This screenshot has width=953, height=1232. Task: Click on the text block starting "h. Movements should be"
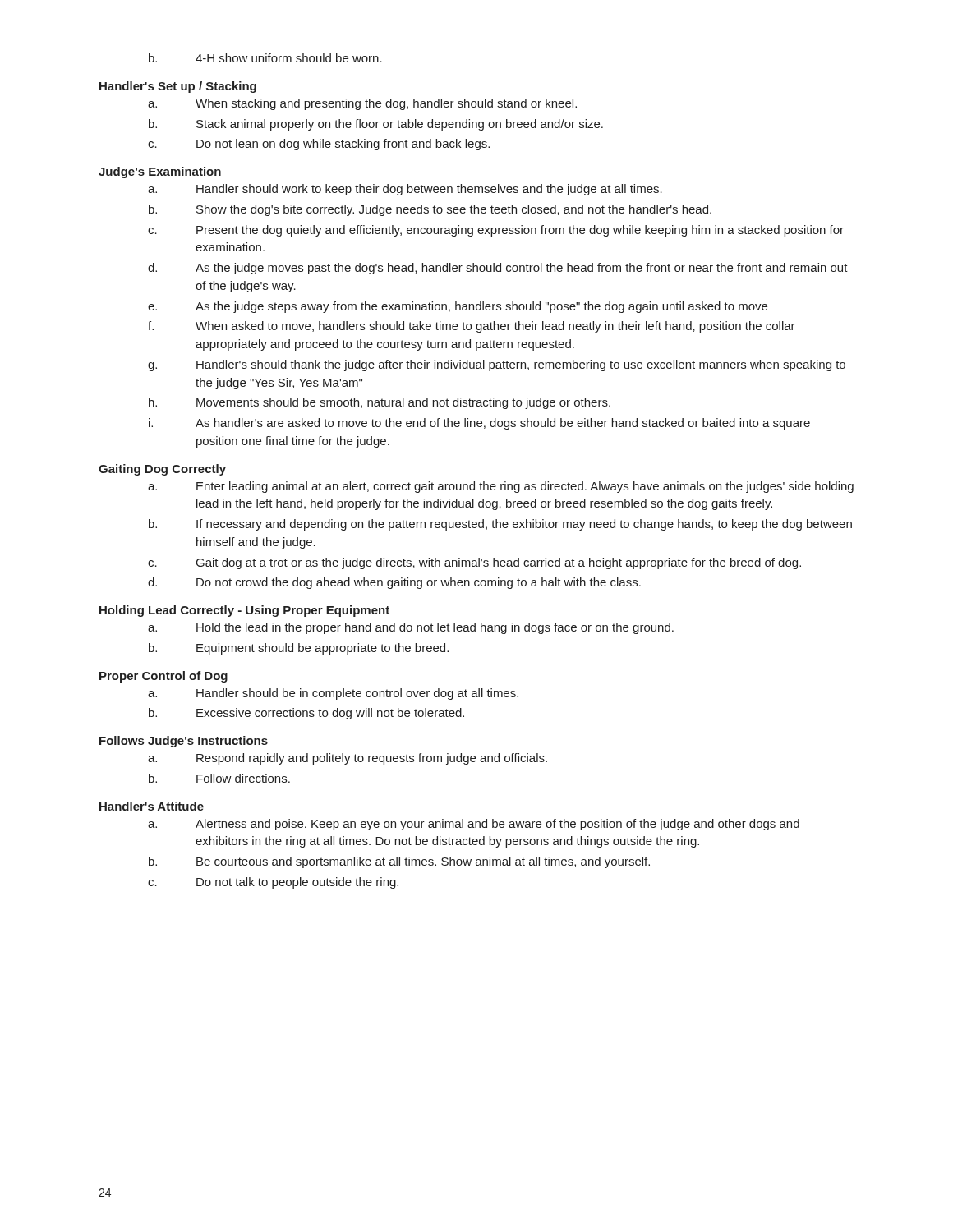click(x=476, y=403)
